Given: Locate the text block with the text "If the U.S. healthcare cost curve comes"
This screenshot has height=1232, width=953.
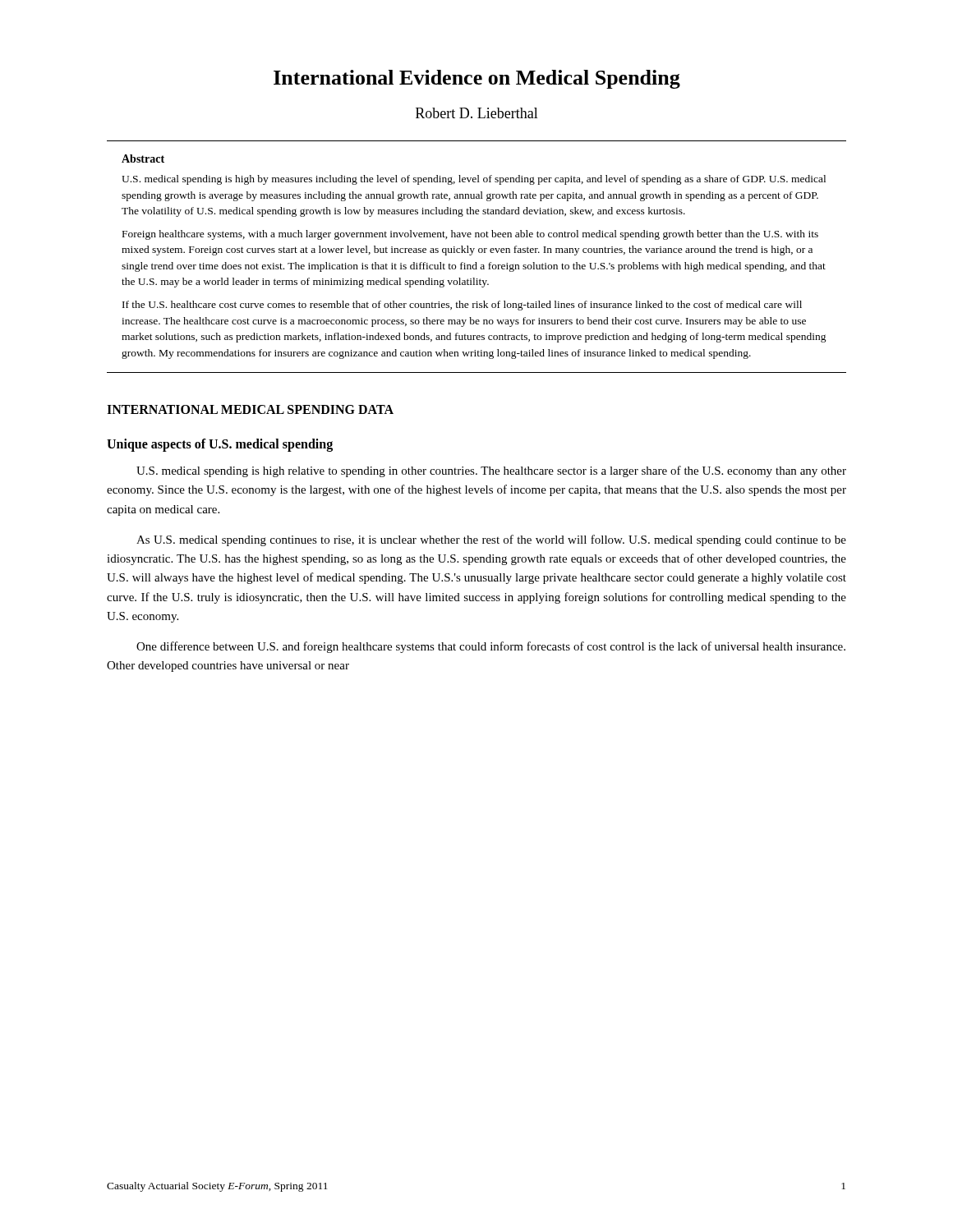Looking at the screenshot, I should (x=474, y=328).
